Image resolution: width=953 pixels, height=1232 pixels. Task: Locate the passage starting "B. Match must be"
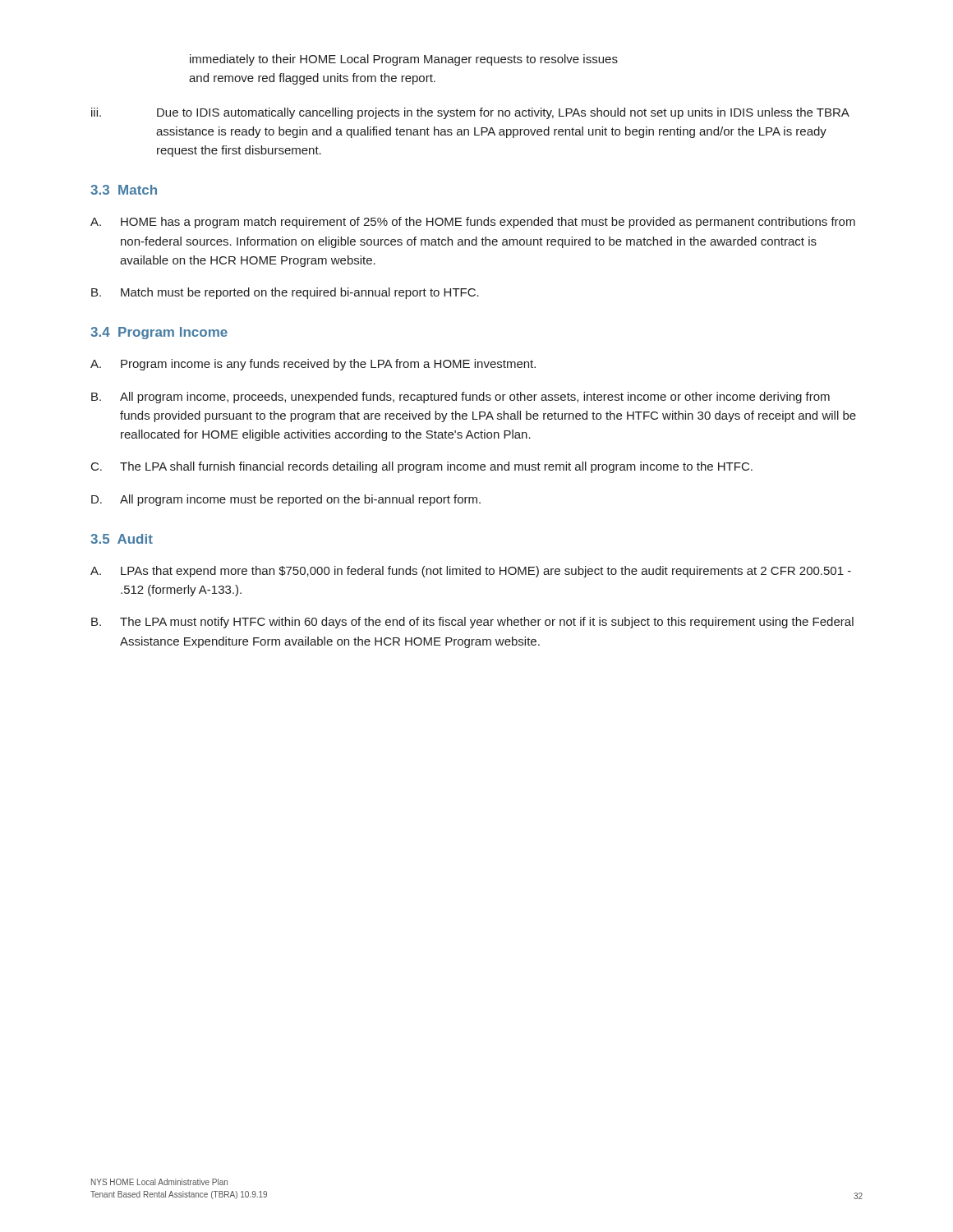point(476,292)
